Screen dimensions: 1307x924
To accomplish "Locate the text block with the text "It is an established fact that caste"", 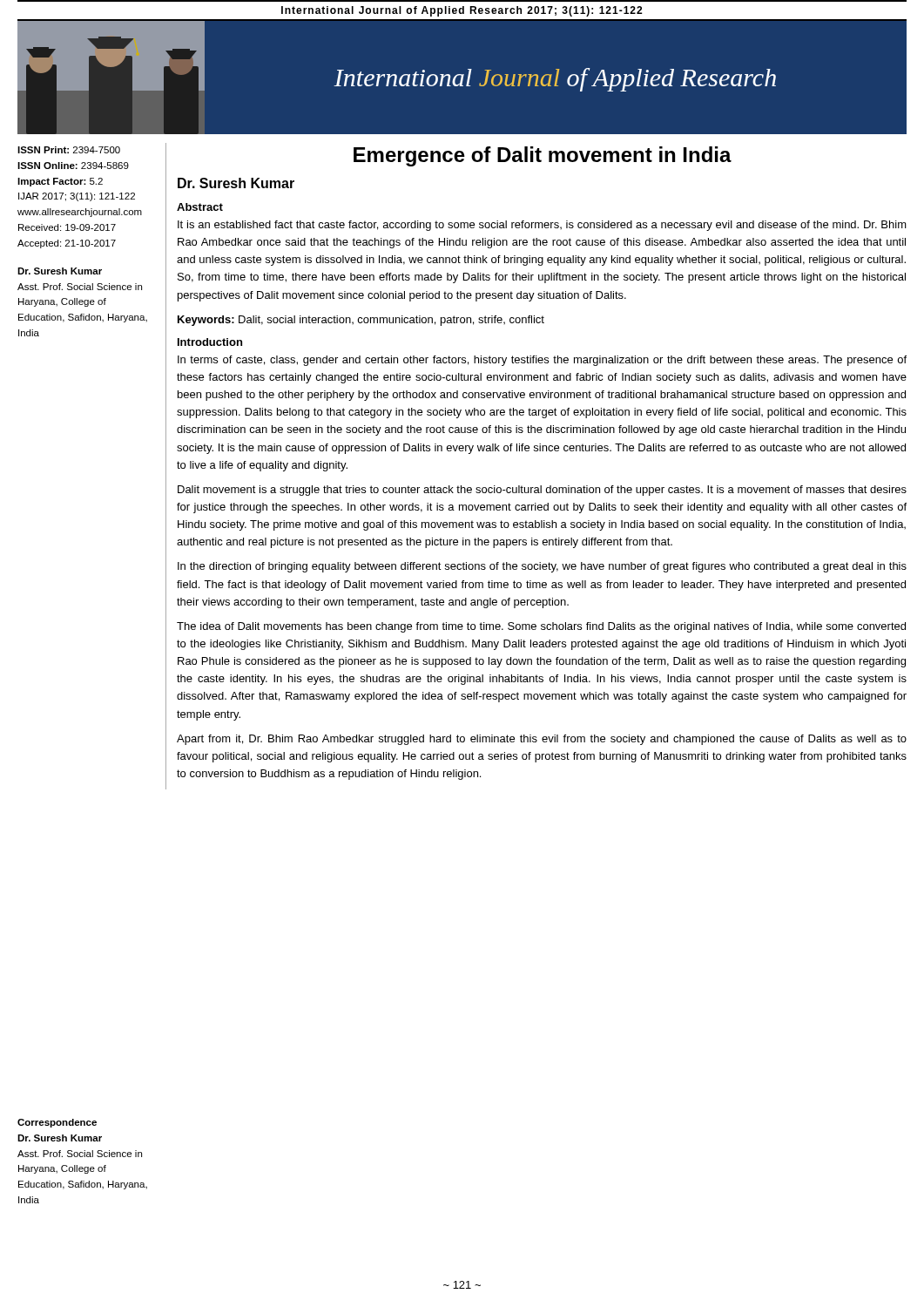I will [x=542, y=260].
